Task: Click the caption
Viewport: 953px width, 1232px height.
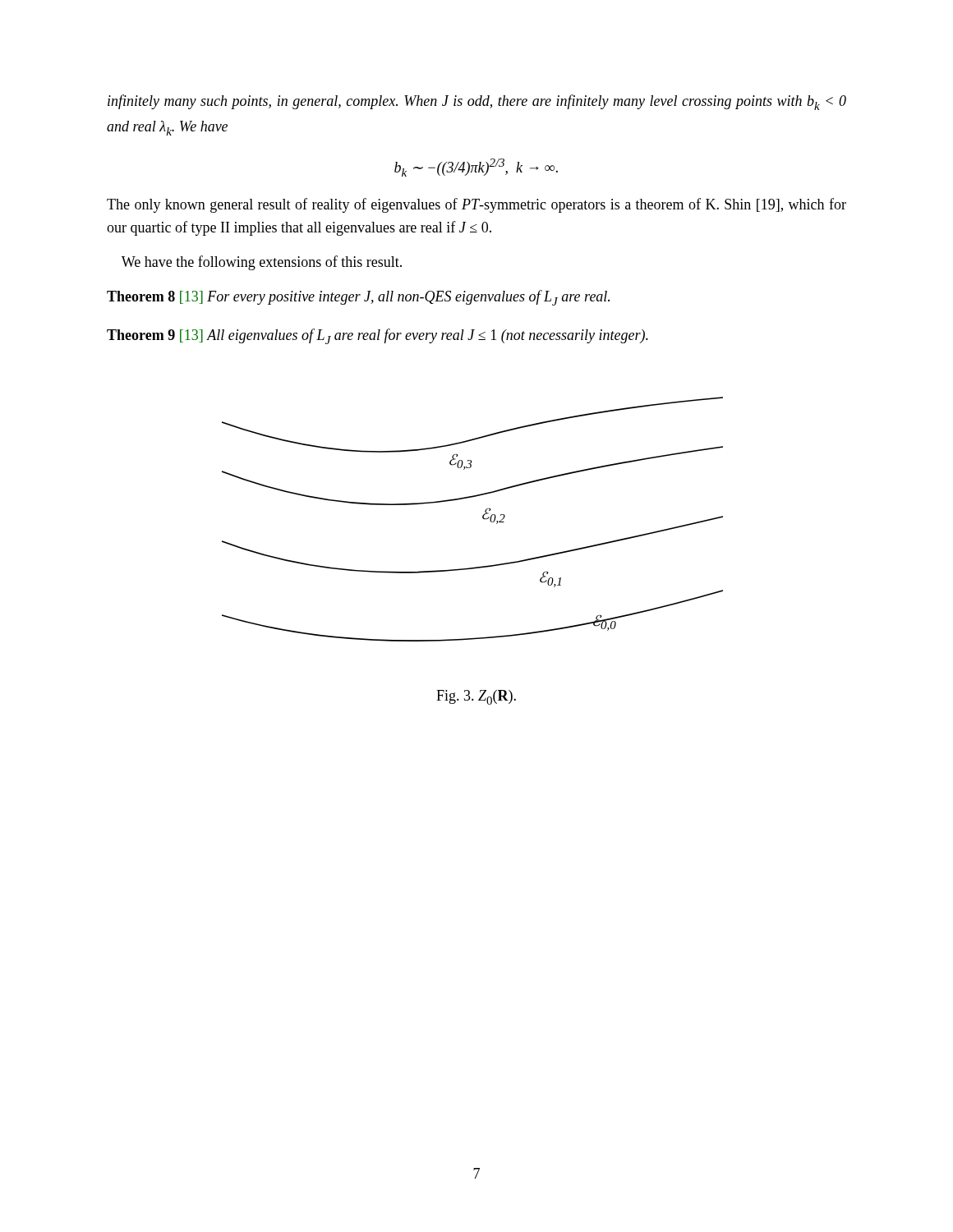Action: pos(476,697)
